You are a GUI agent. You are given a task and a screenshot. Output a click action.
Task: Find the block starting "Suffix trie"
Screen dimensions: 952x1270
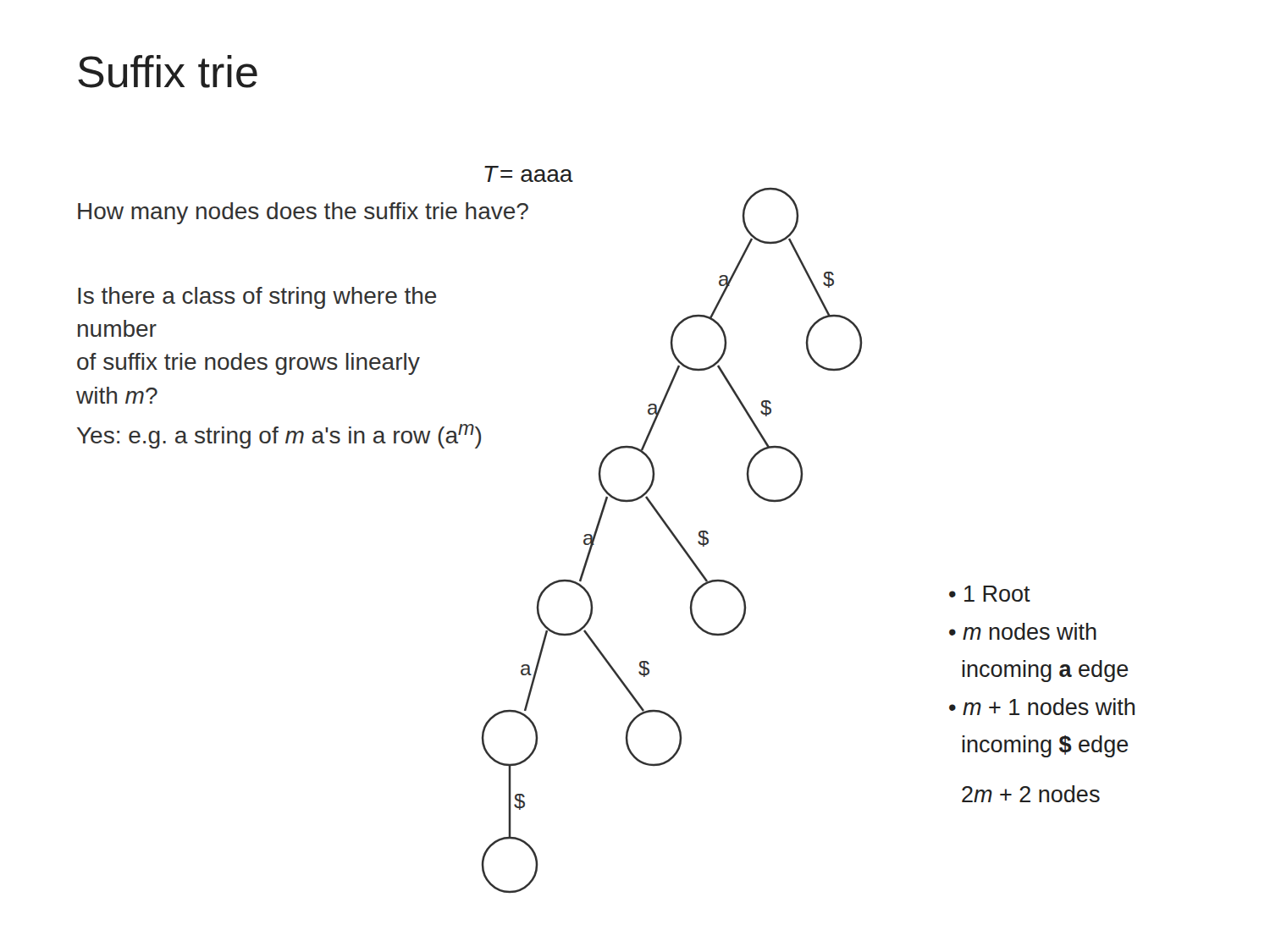[x=168, y=72]
